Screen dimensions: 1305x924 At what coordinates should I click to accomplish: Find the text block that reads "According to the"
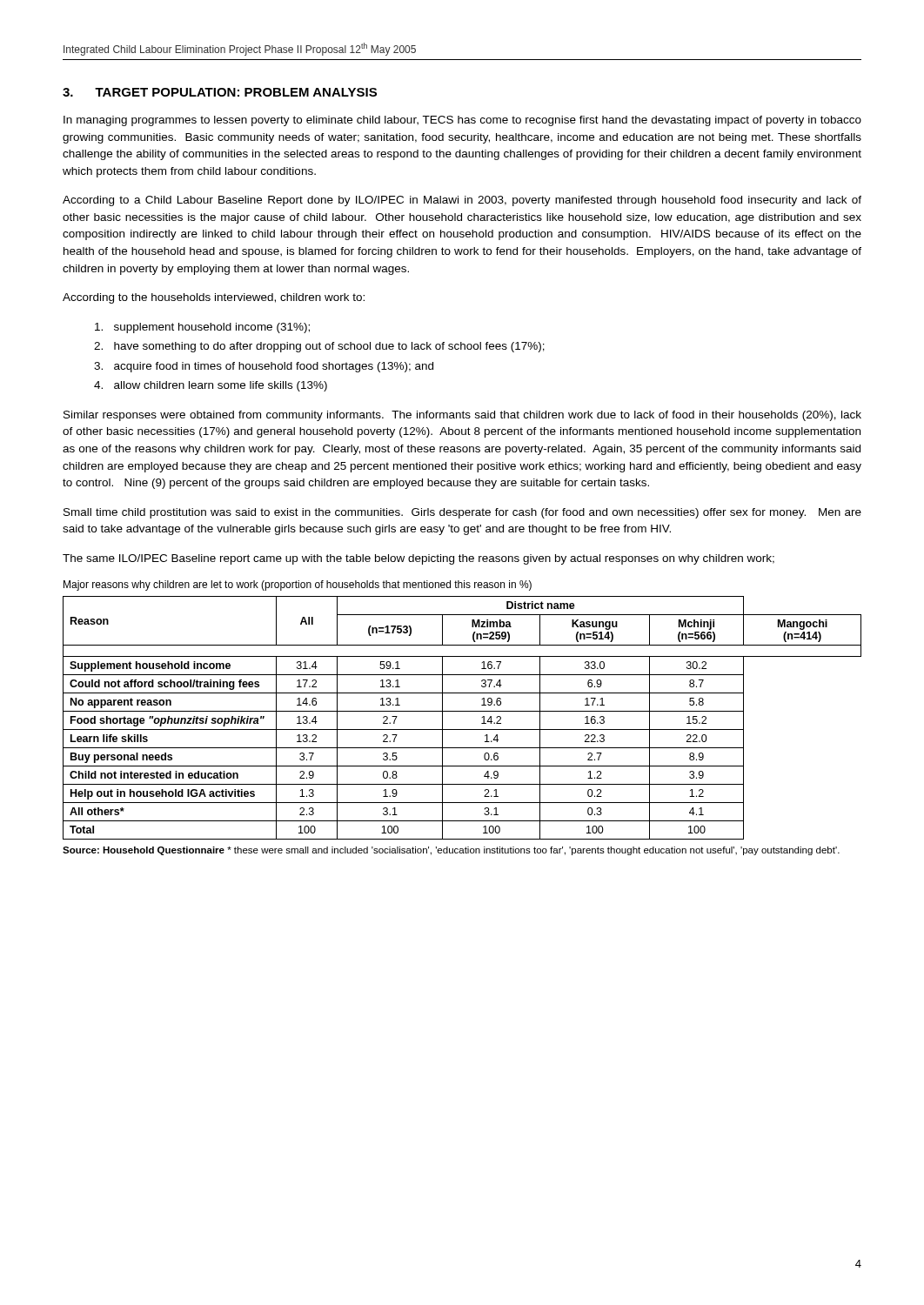pyautogui.click(x=214, y=297)
